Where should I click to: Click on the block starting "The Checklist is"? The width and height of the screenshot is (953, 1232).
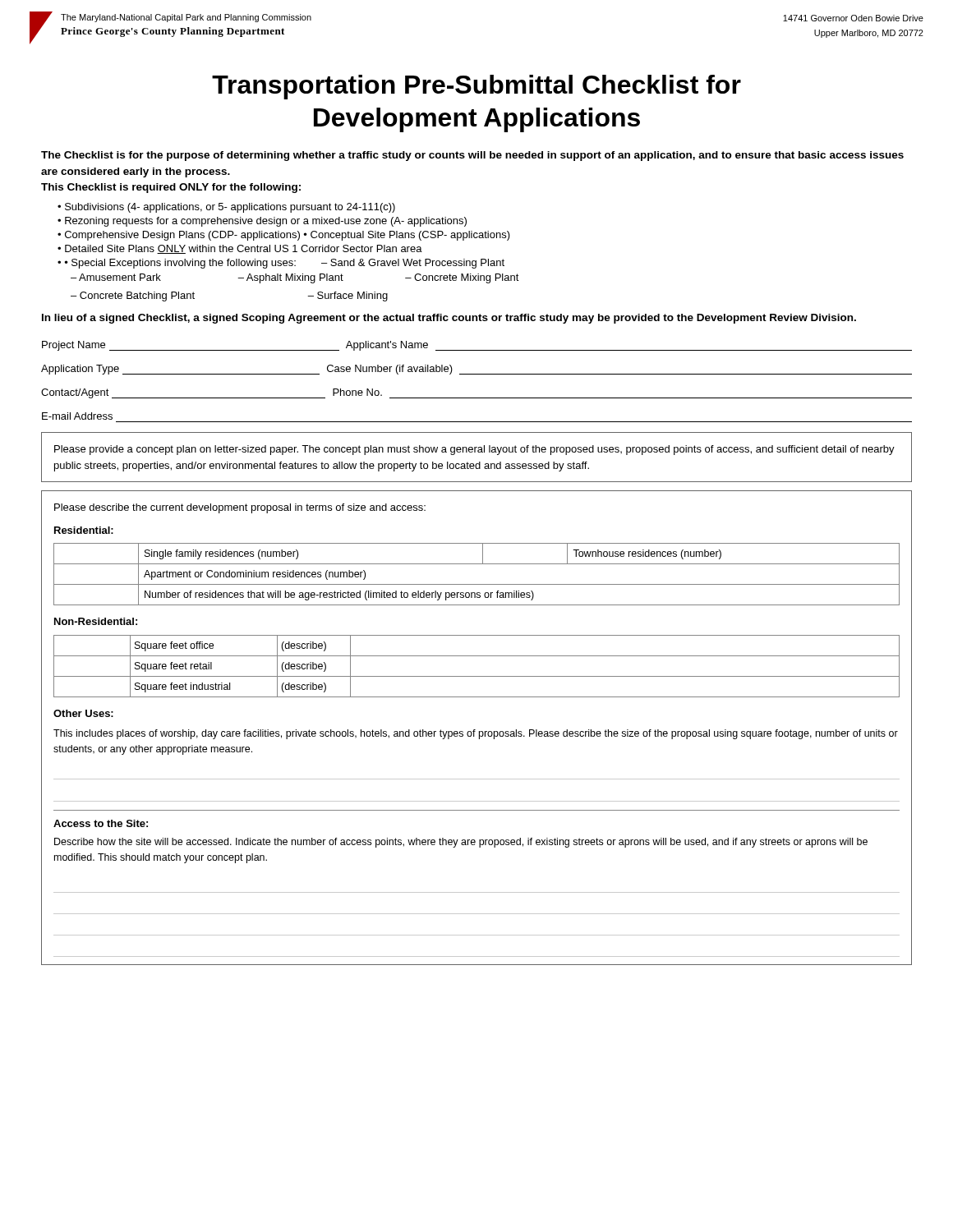(x=472, y=156)
